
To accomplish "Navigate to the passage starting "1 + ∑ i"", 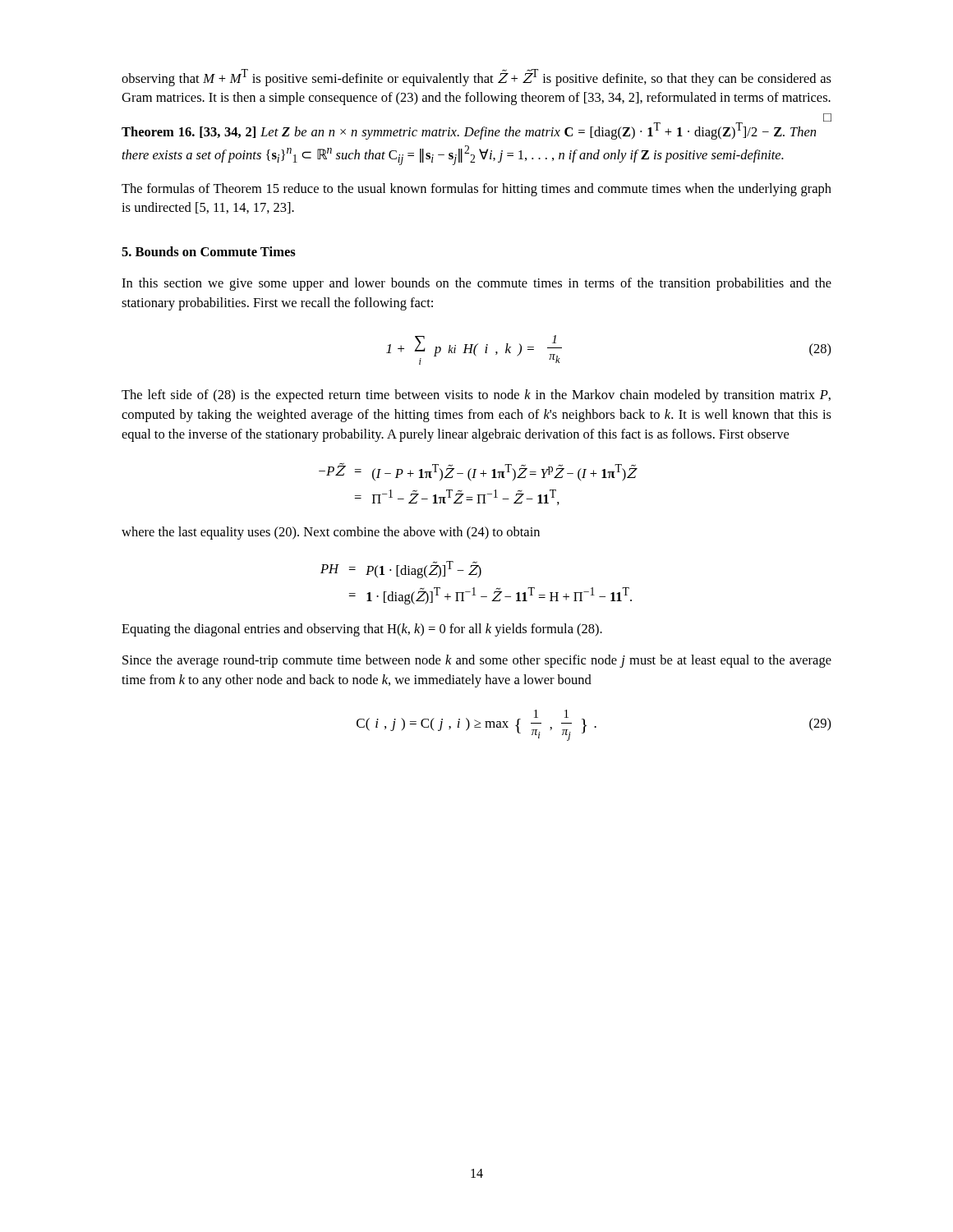I will 470,349.
